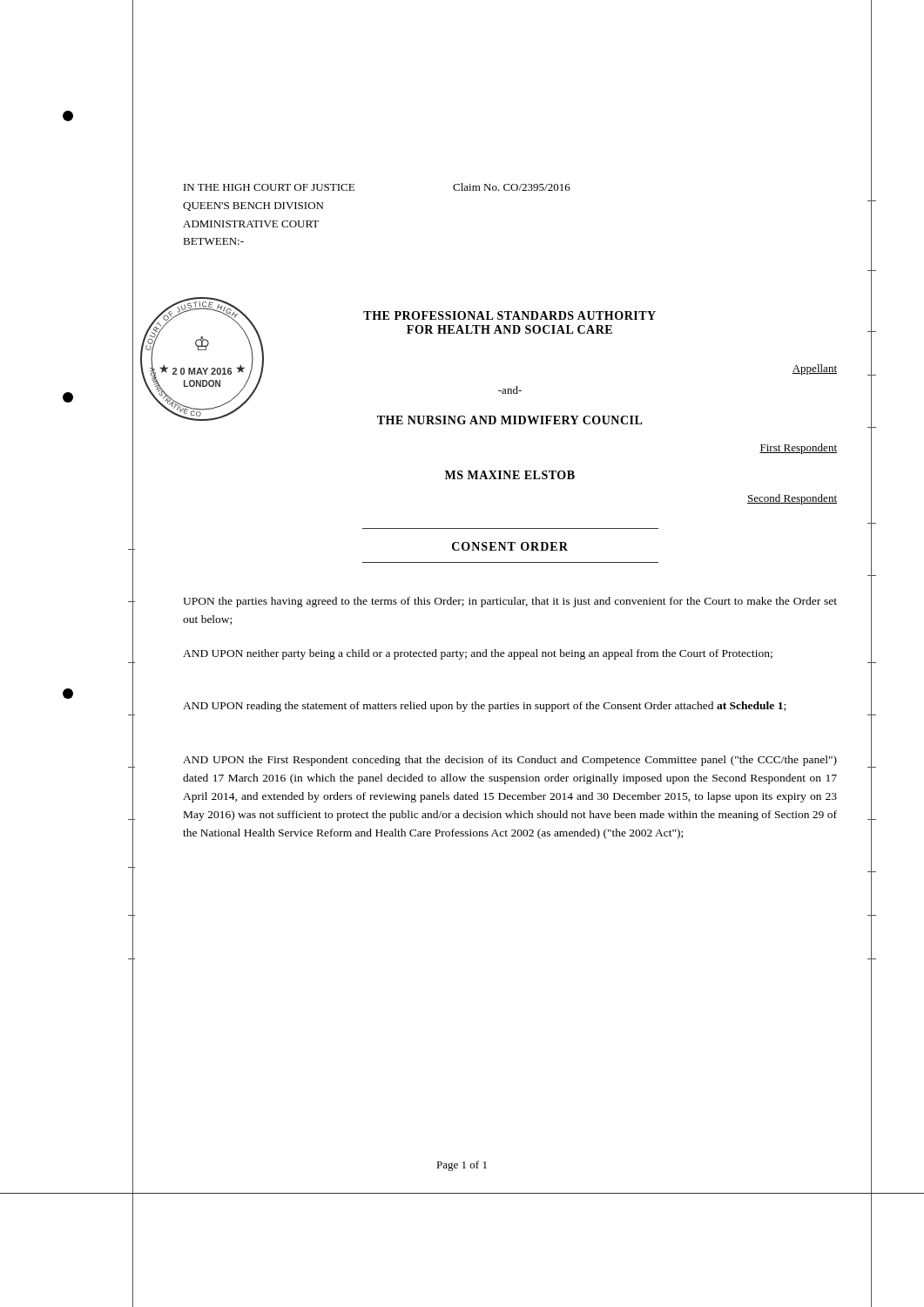Locate the text starting "AND UPON the First Respondent conceding that"
This screenshot has width=924, height=1307.
point(510,796)
